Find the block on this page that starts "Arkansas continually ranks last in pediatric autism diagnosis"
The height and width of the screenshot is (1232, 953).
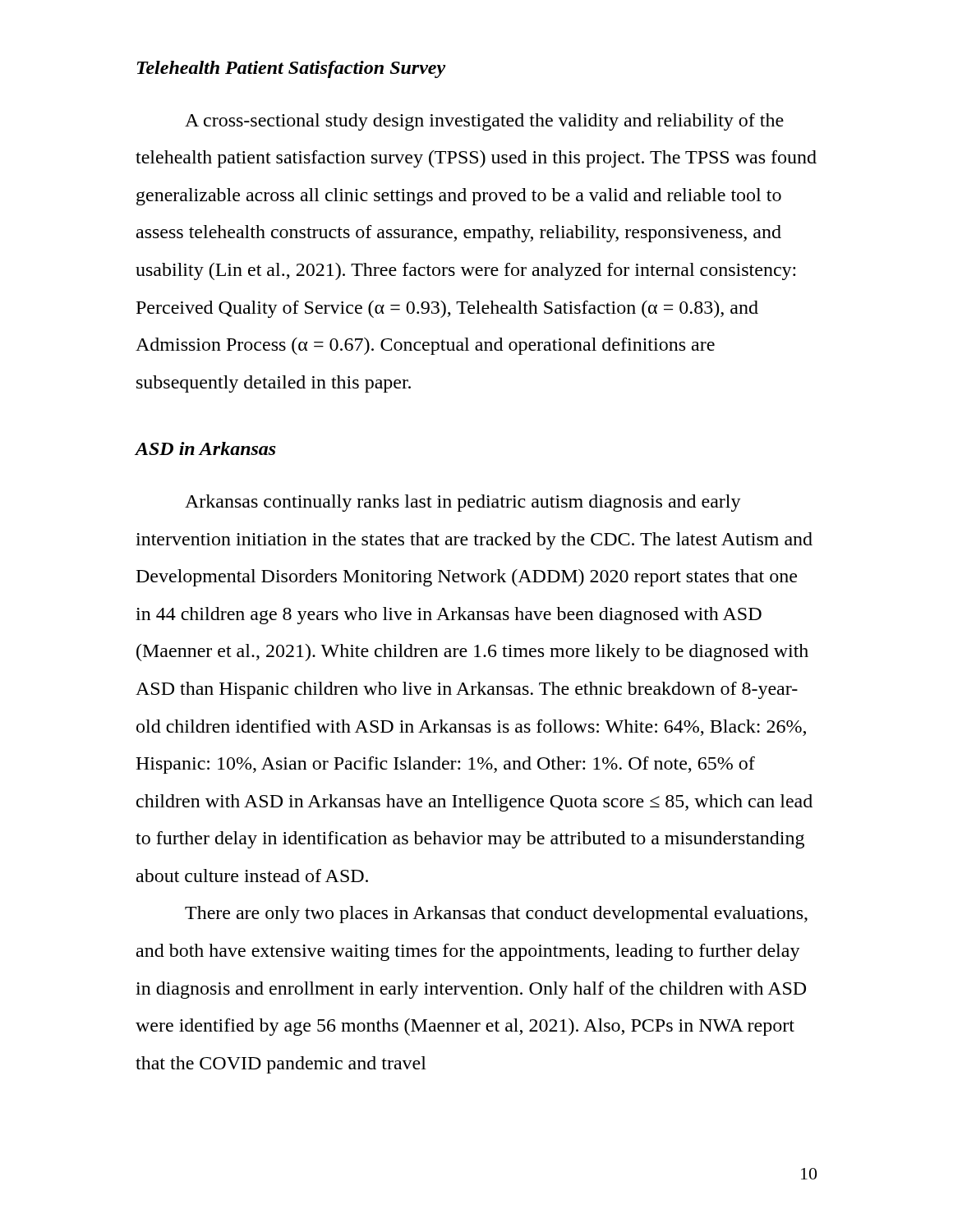click(476, 689)
